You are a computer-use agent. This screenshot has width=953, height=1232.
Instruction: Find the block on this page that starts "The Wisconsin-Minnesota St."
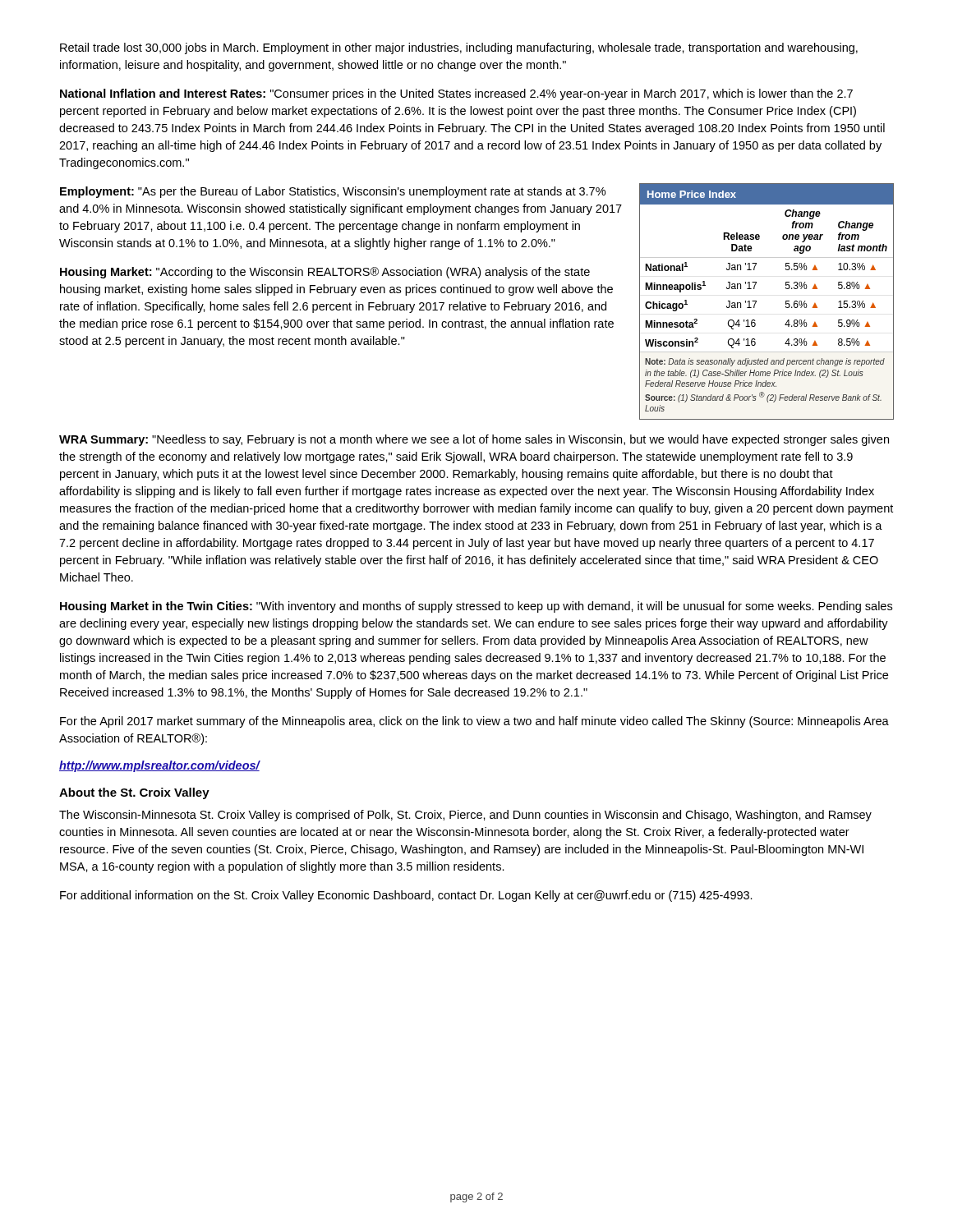point(476,841)
